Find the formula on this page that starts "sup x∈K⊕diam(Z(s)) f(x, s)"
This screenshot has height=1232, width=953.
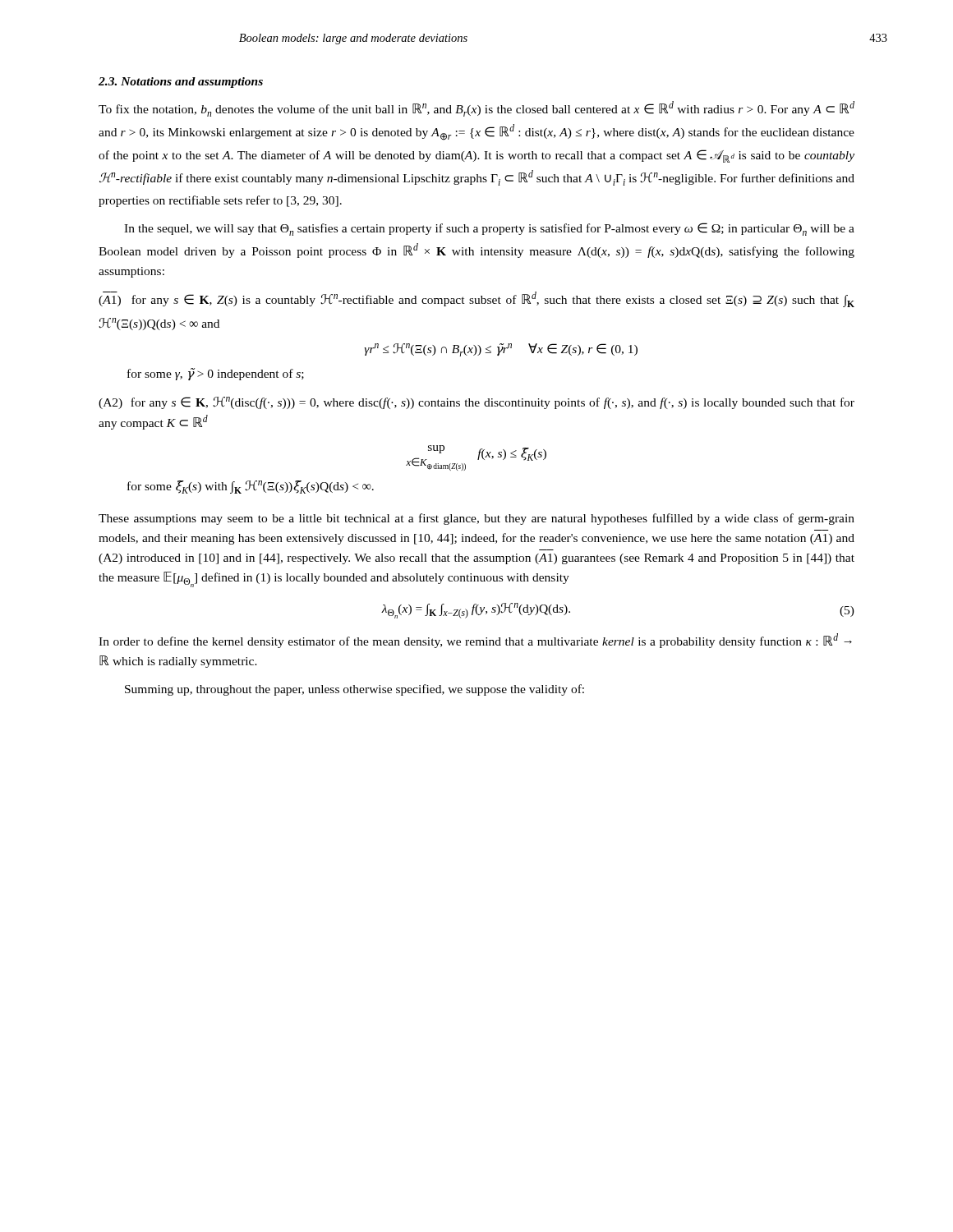(x=476, y=455)
